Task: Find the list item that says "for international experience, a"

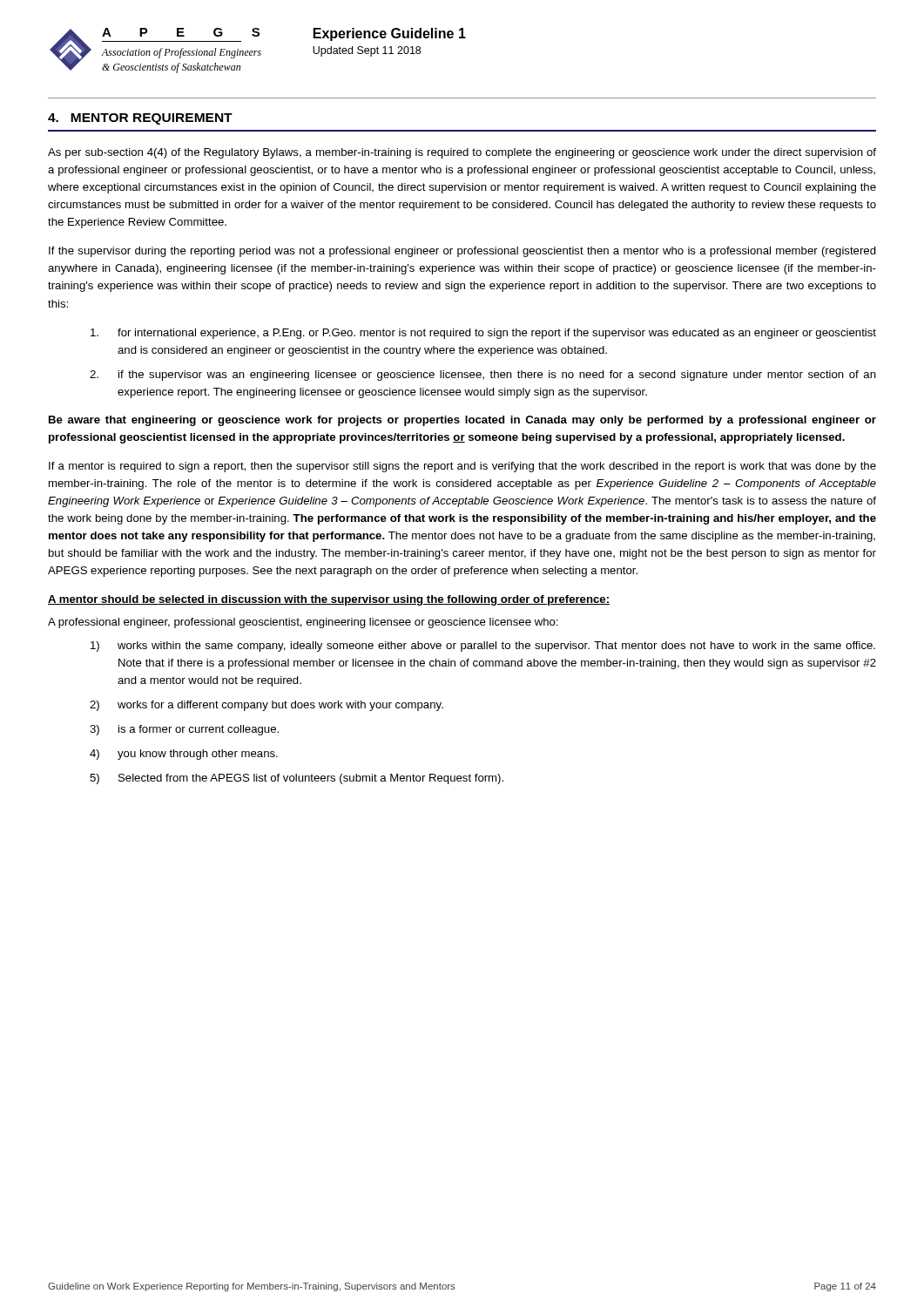Action: tap(471, 341)
